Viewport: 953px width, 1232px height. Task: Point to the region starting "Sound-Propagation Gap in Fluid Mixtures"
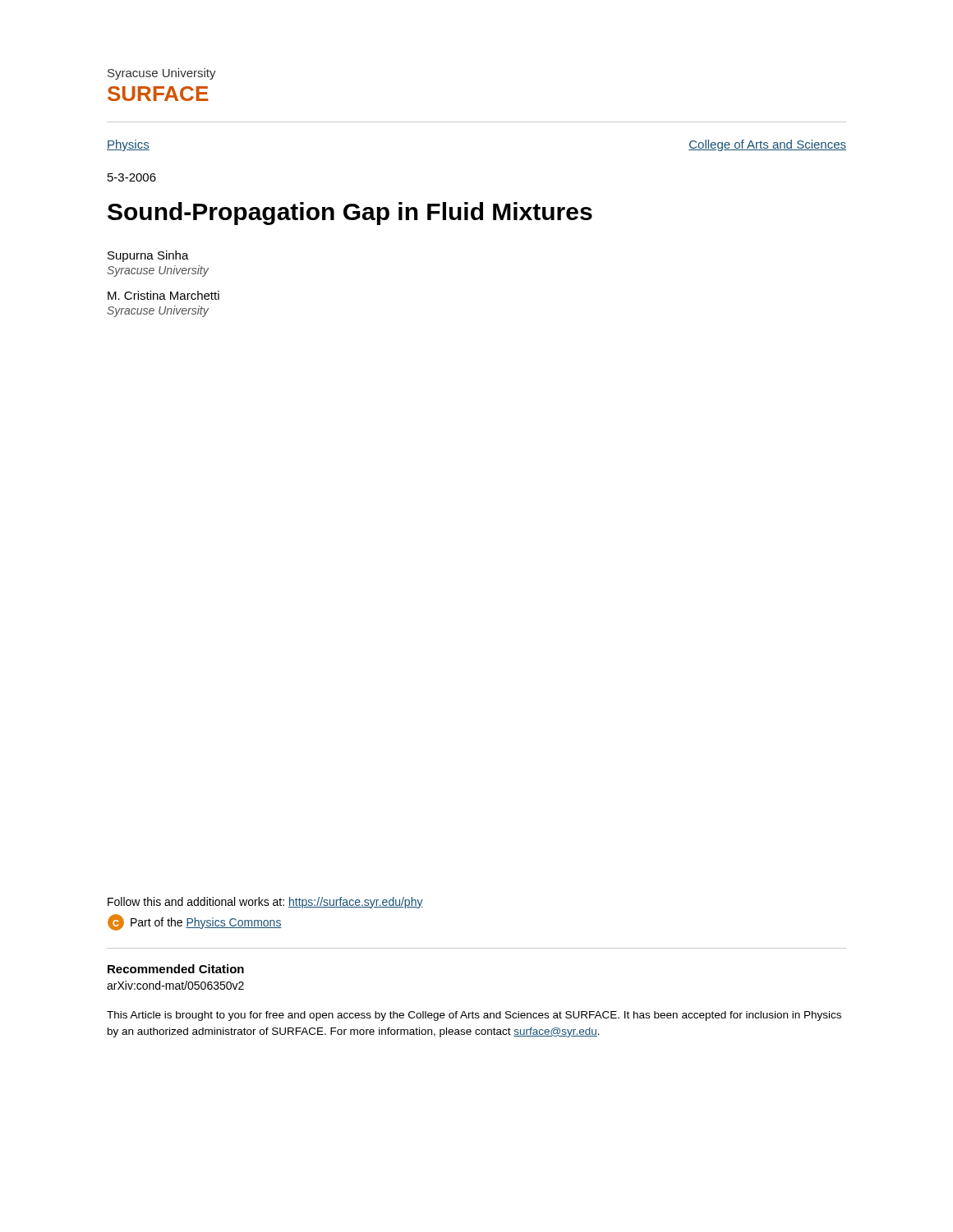(x=350, y=212)
